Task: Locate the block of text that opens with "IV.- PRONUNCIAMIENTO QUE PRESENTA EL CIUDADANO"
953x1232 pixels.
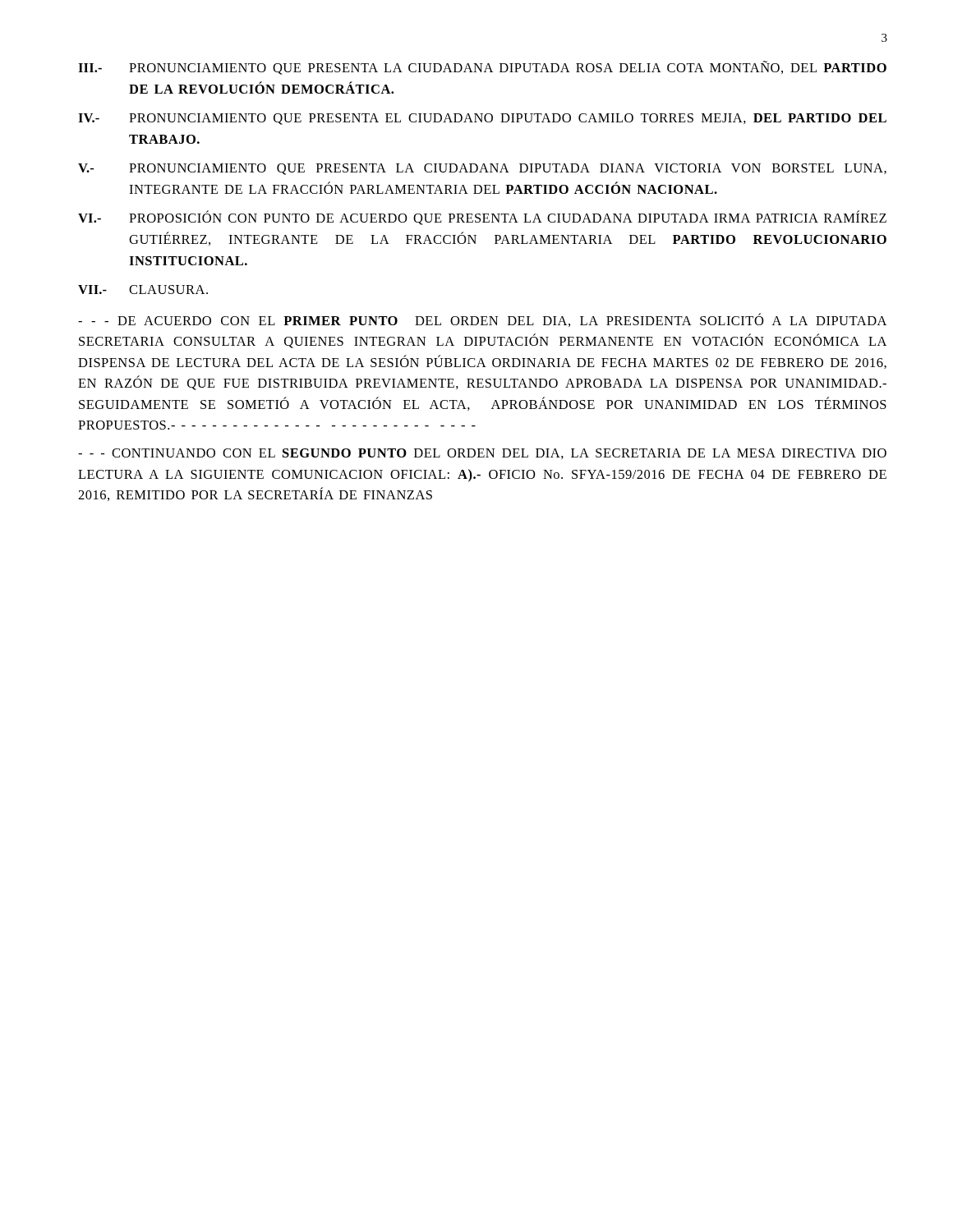Action: (483, 129)
